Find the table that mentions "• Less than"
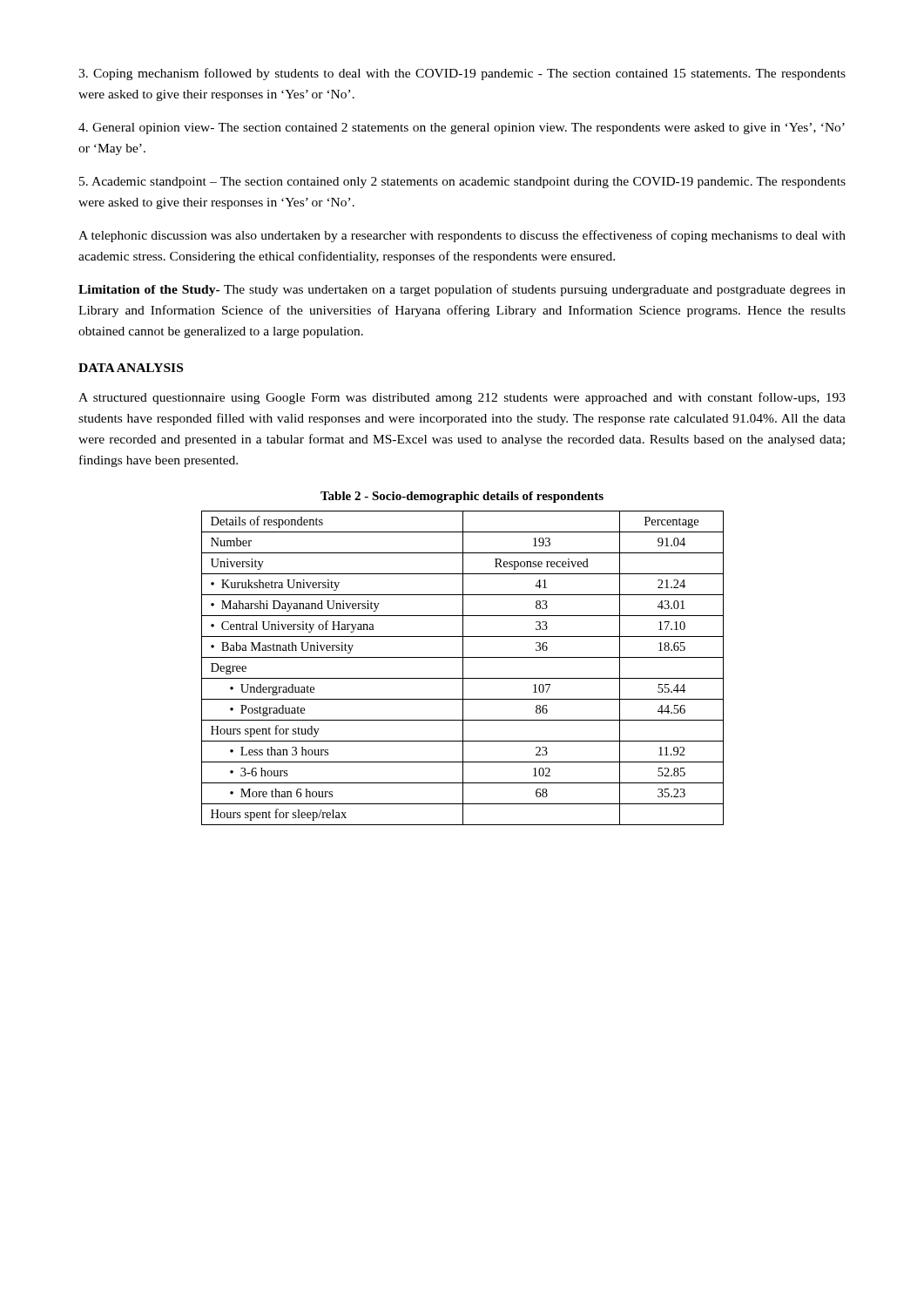This screenshot has width=924, height=1307. point(462,667)
